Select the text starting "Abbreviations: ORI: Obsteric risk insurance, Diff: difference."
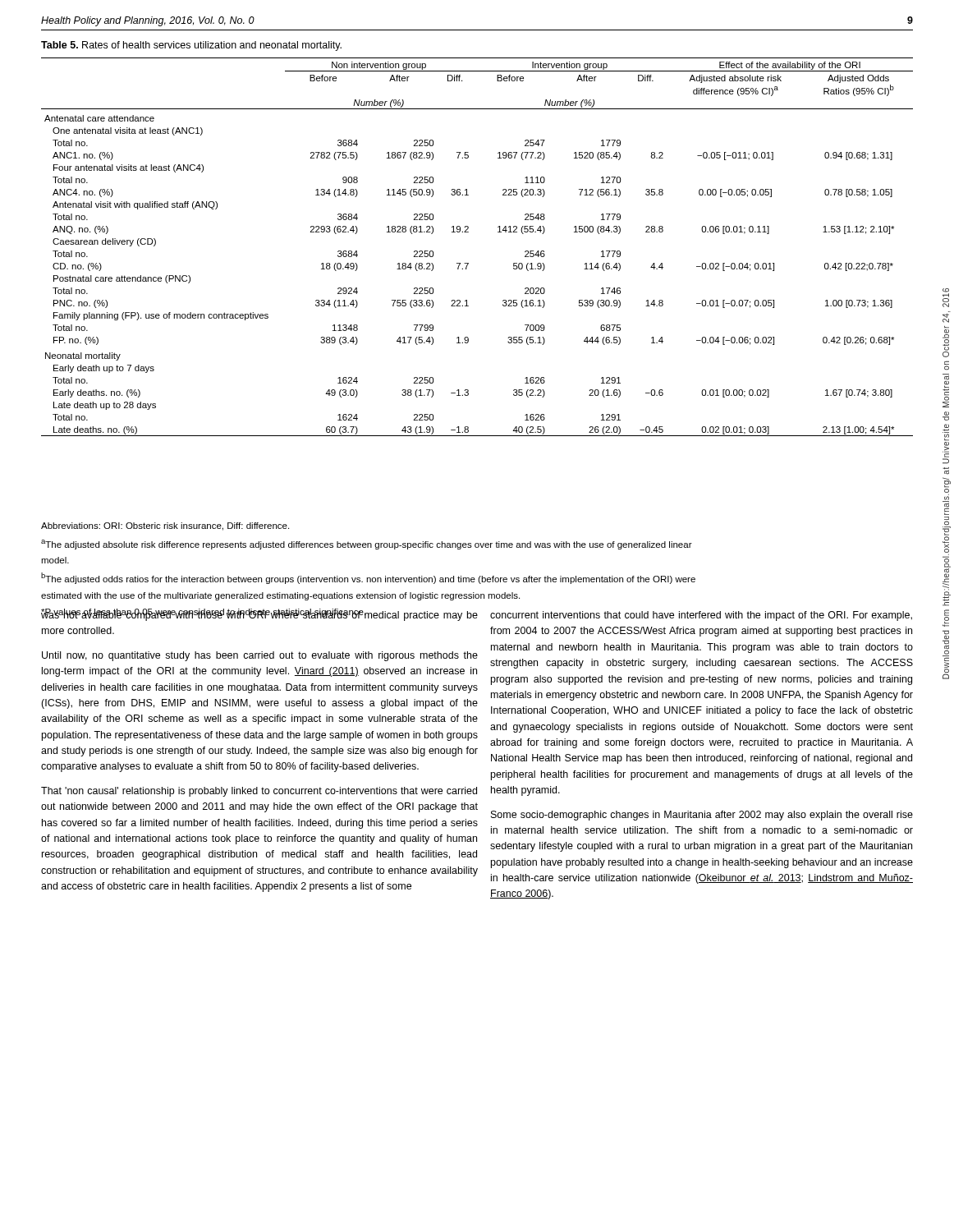 click(x=477, y=569)
